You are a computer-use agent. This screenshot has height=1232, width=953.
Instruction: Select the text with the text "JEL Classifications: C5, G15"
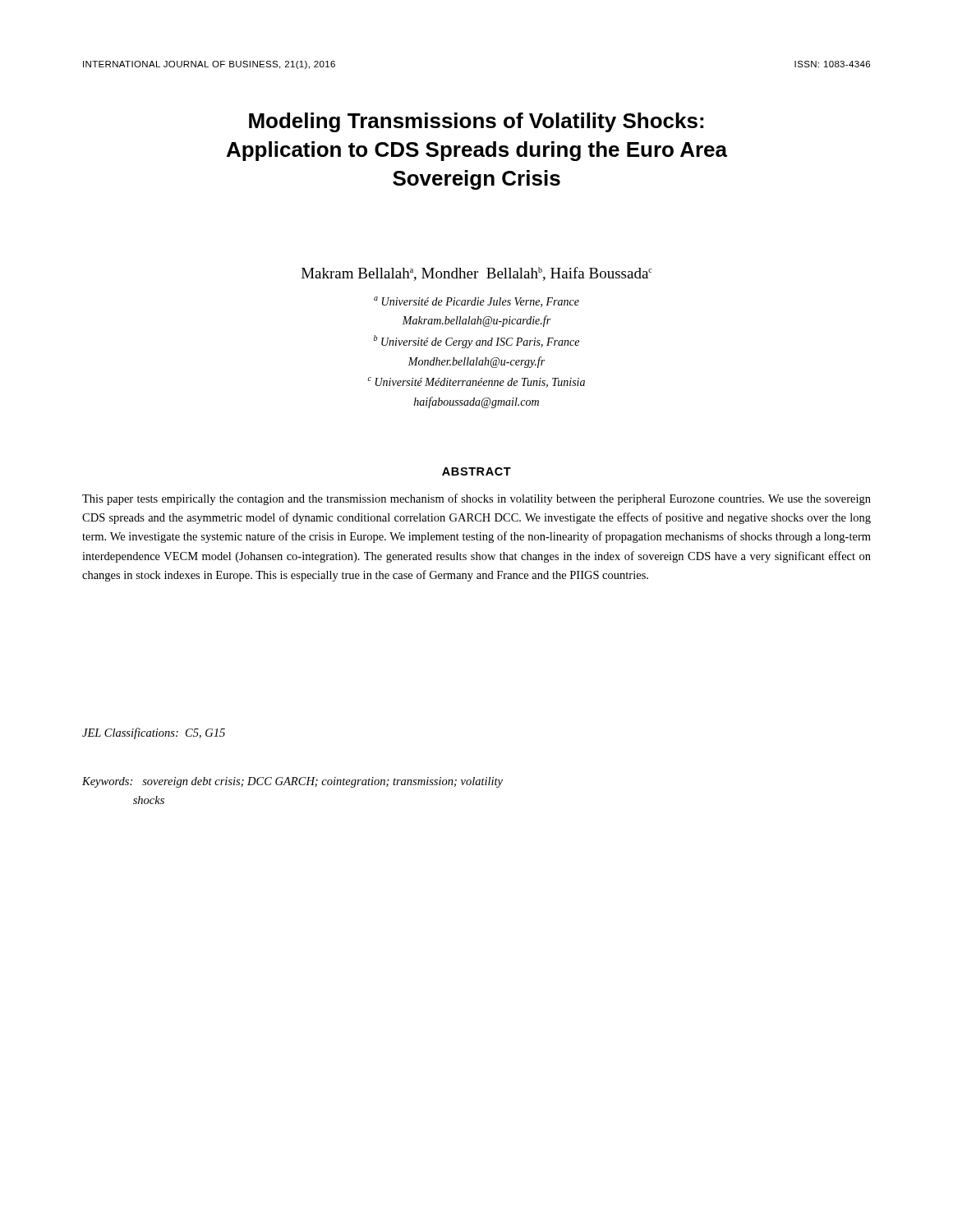(x=154, y=733)
